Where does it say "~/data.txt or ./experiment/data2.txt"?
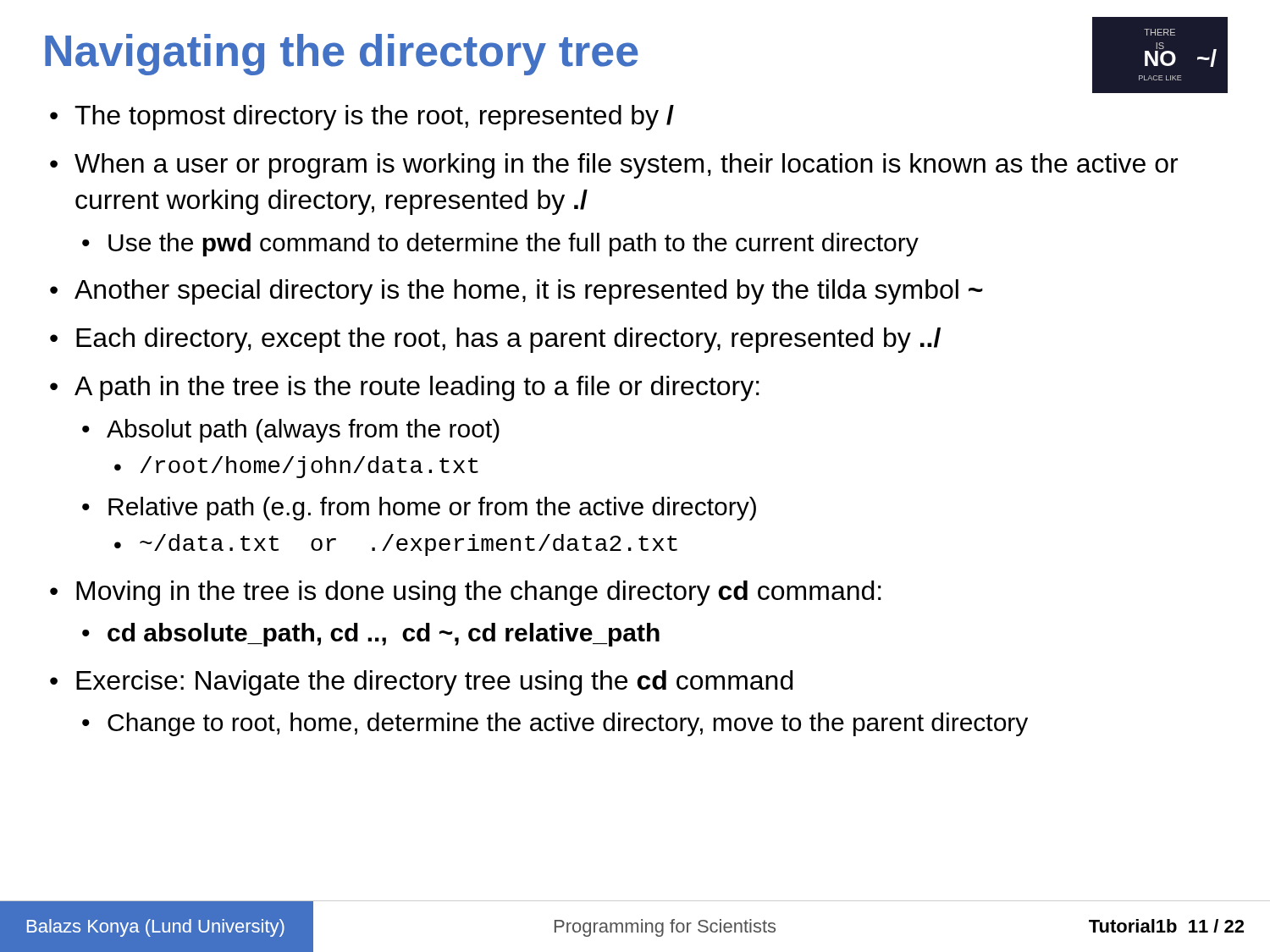Viewport: 1270px width, 952px height. pyautogui.click(x=409, y=545)
